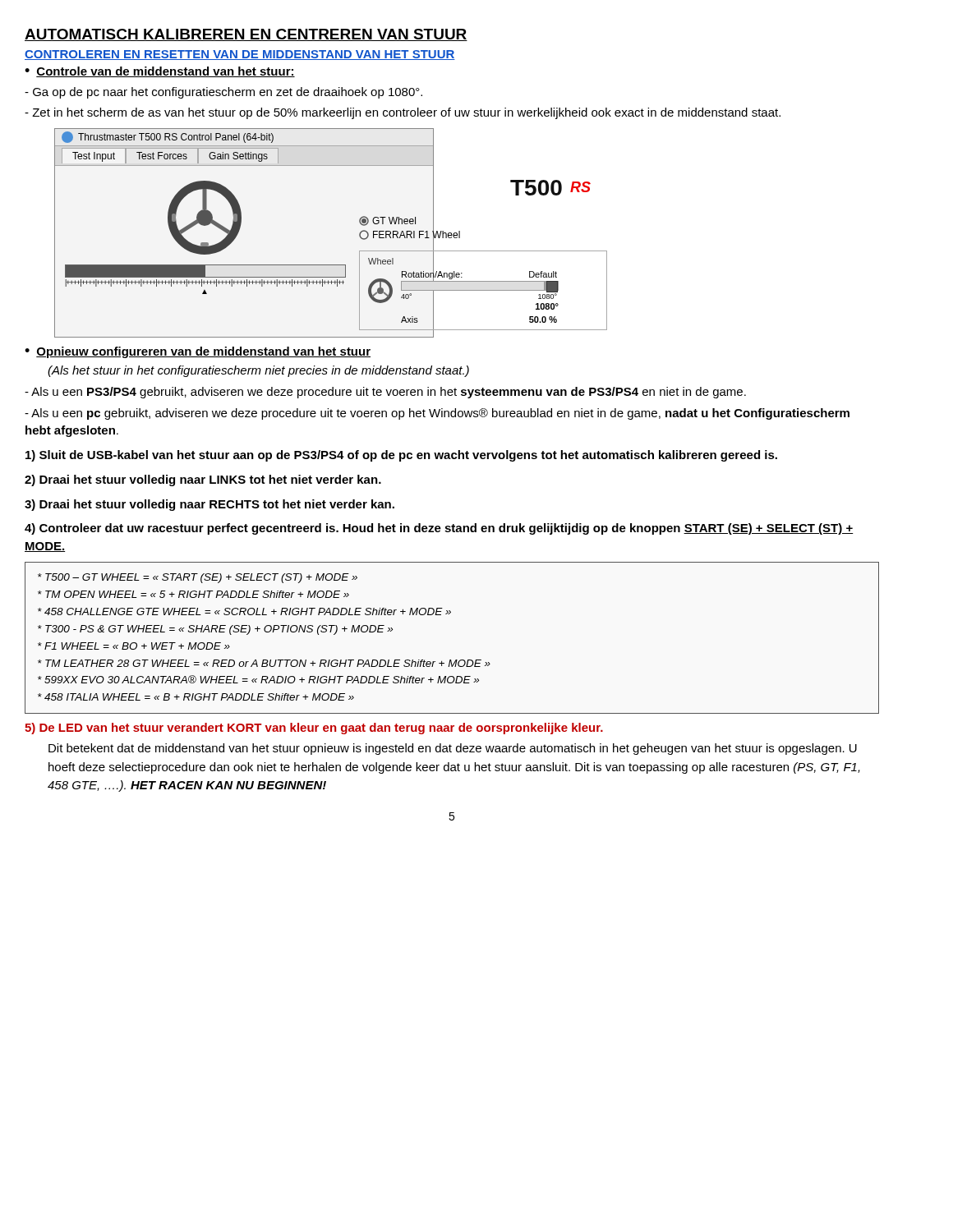This screenshot has height=1232, width=953.
Task: Find "AUTOMATISCH KALIBREREN EN CENTREREN VAN STUUR" on this page
Action: pos(246,34)
